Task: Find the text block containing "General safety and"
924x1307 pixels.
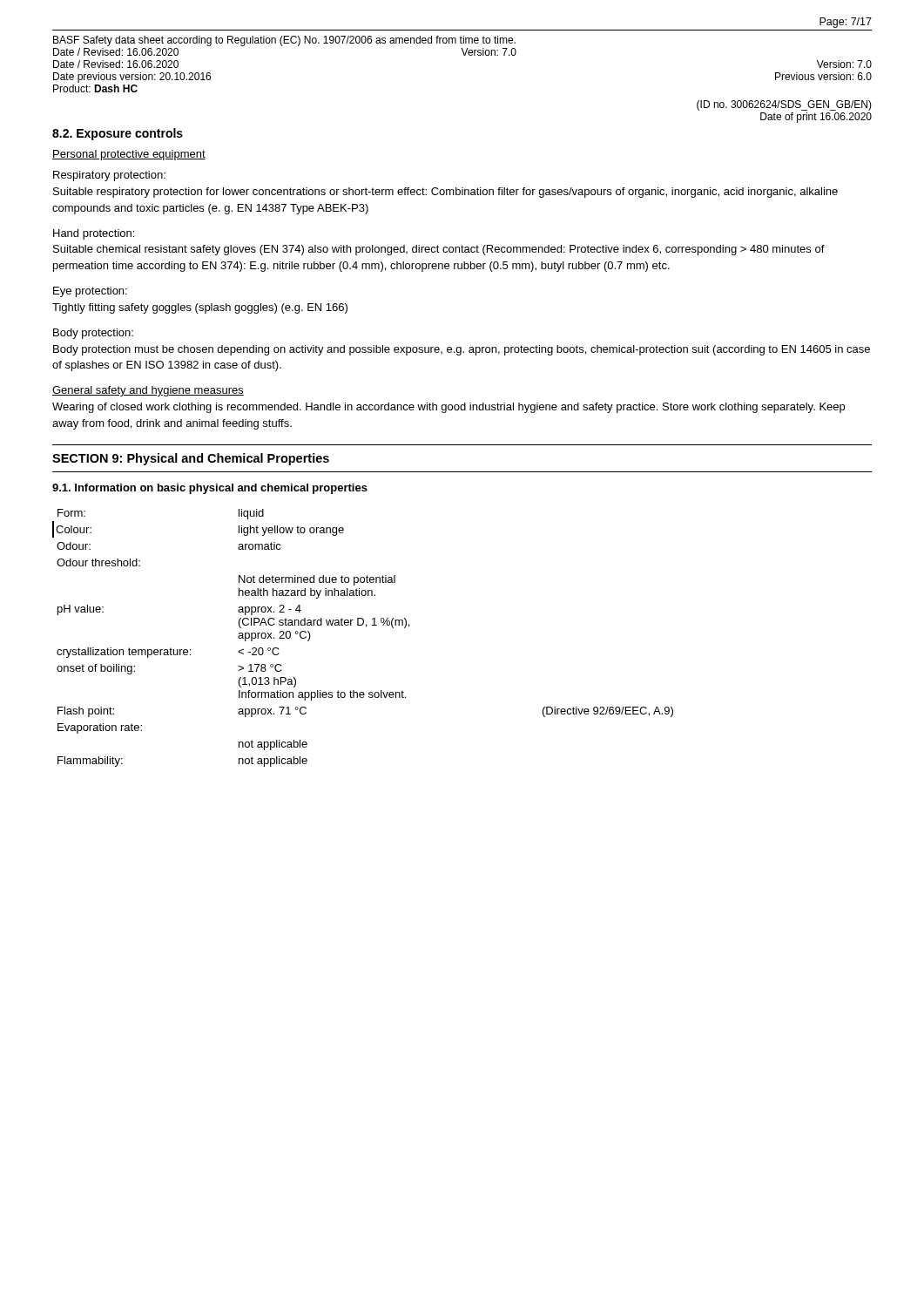Action: (x=449, y=407)
